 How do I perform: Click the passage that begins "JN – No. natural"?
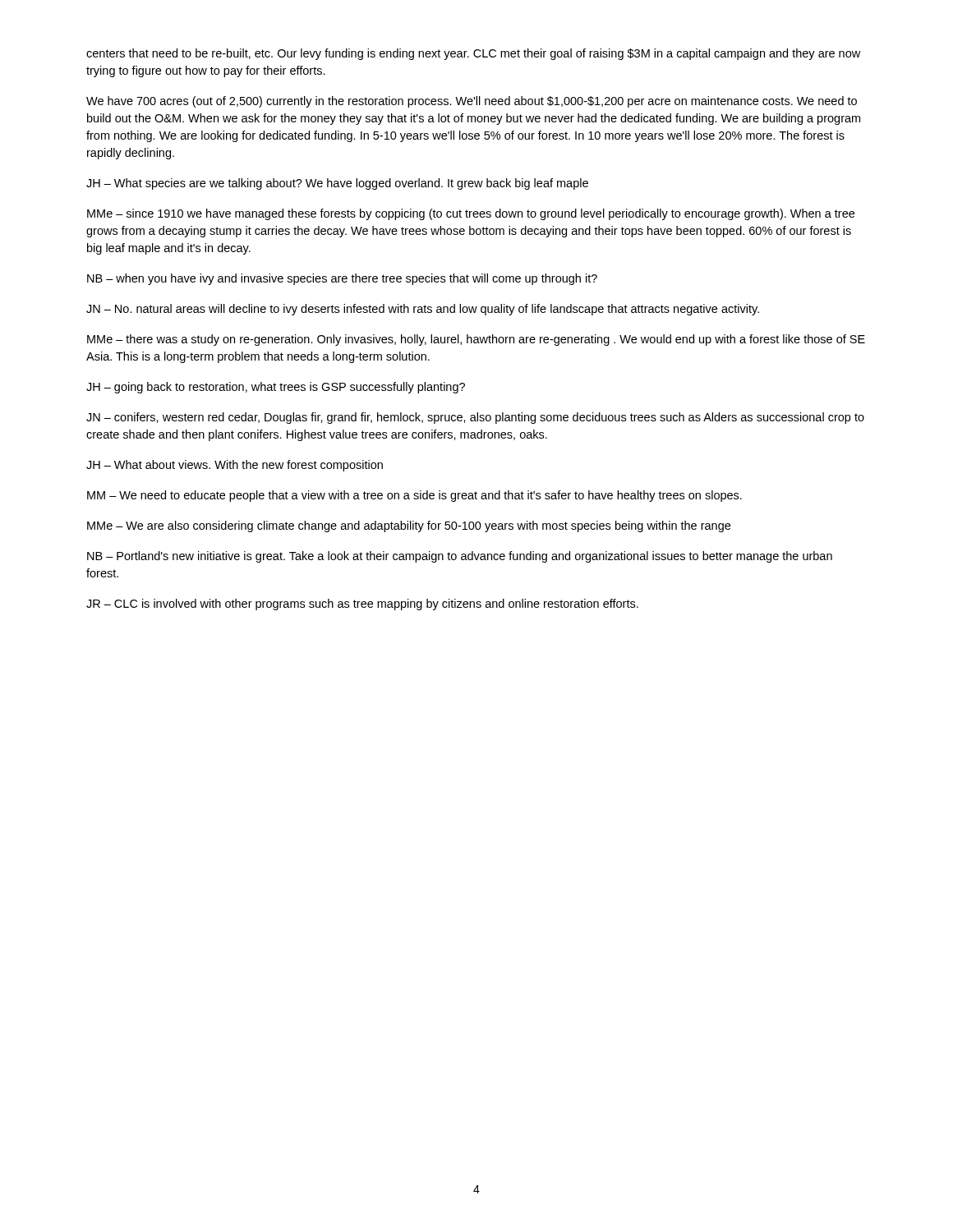(x=423, y=309)
